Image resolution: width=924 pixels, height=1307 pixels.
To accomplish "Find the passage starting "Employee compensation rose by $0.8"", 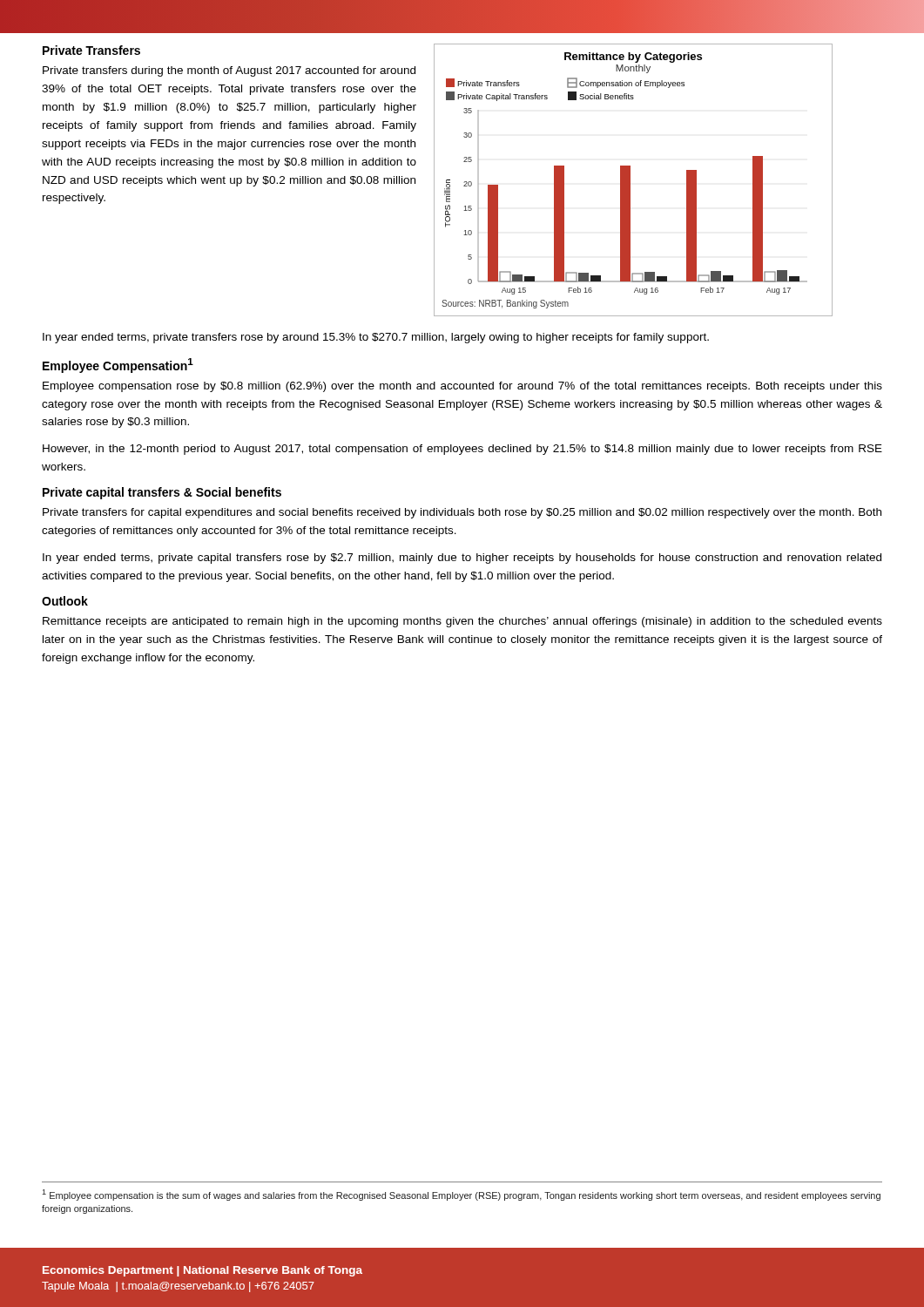I will coord(462,403).
